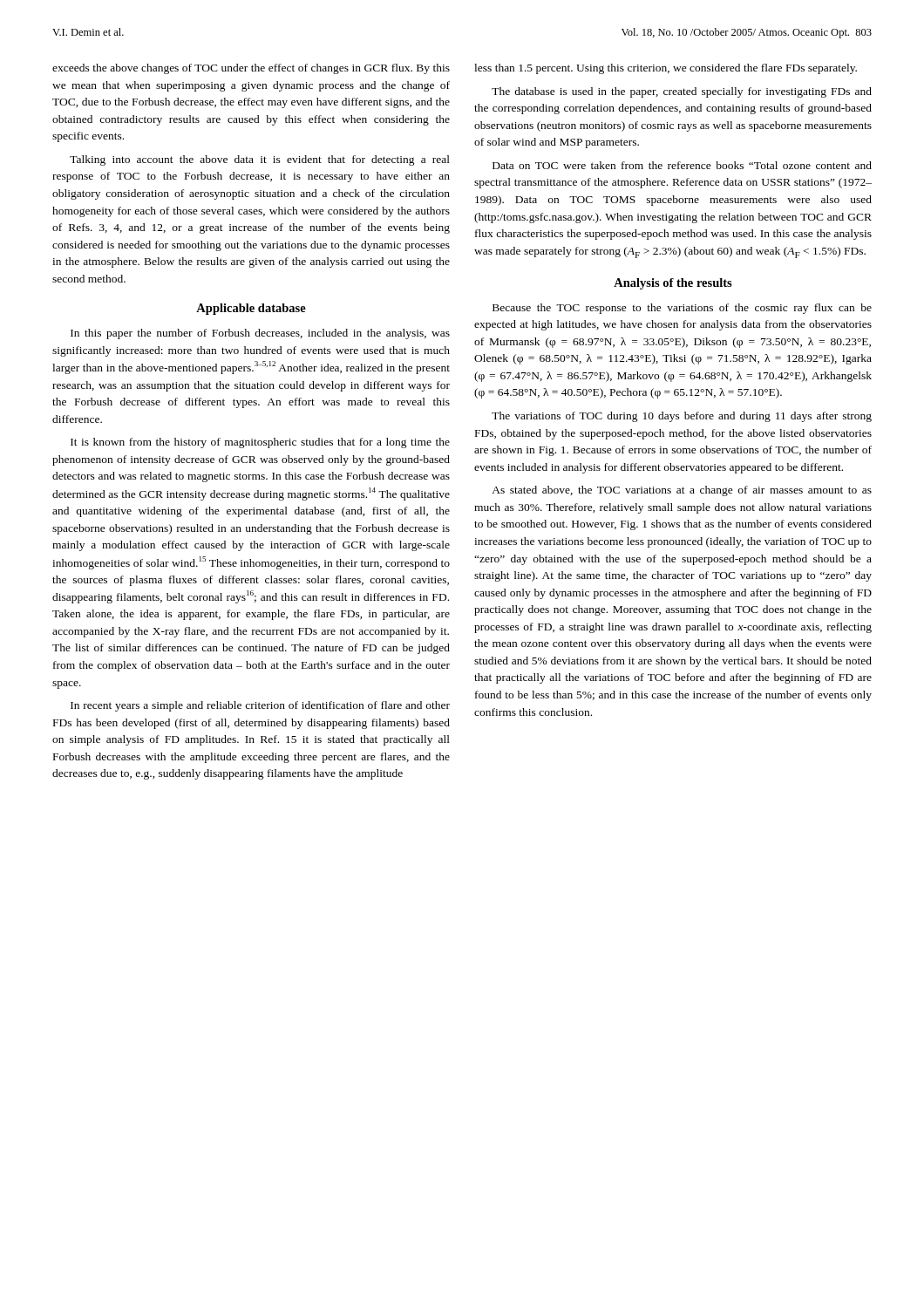Point to the text starting "exceeds the above changes of"

[x=251, y=173]
